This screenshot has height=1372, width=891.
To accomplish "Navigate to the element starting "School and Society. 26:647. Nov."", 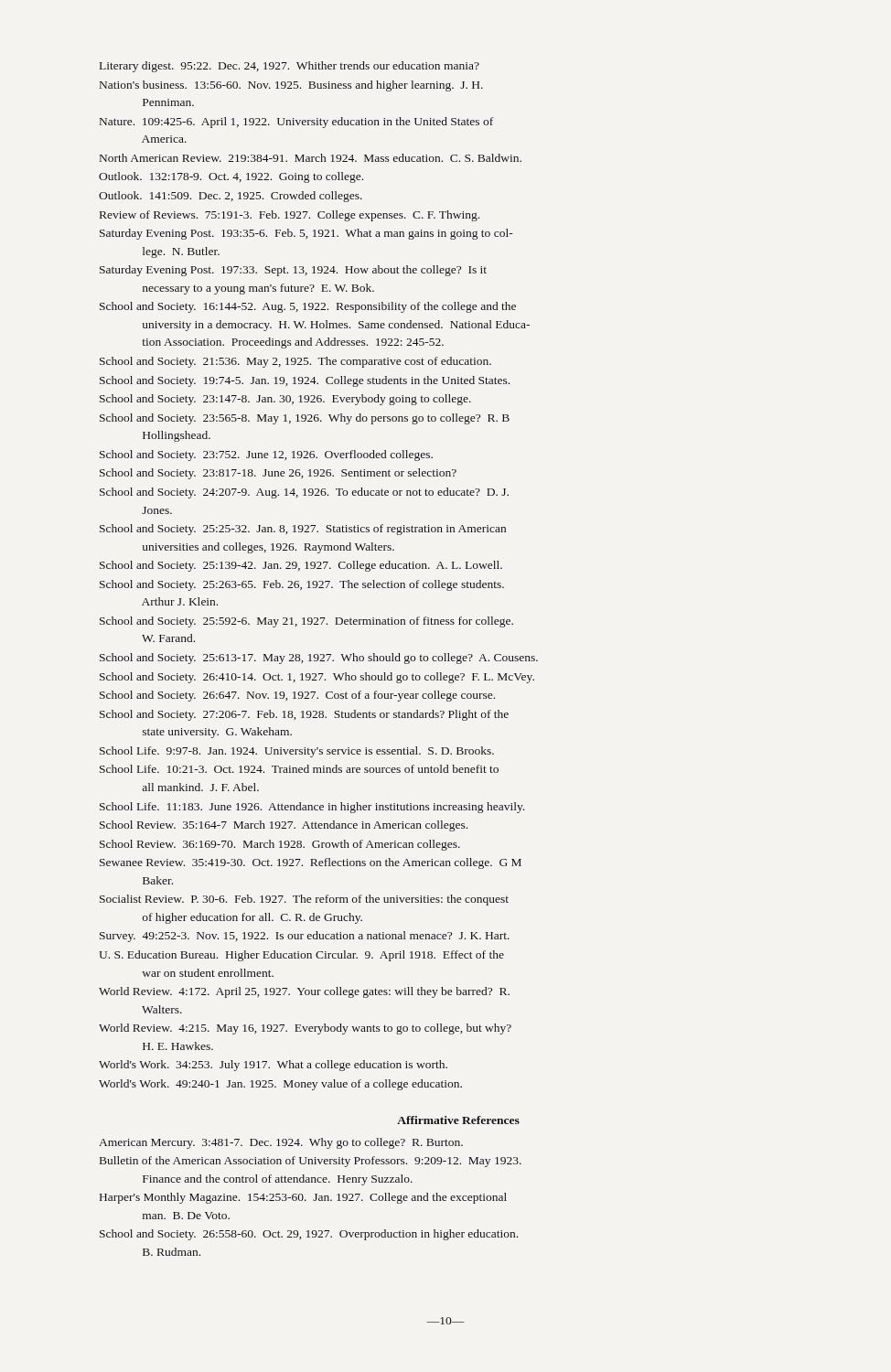I will click(458, 695).
